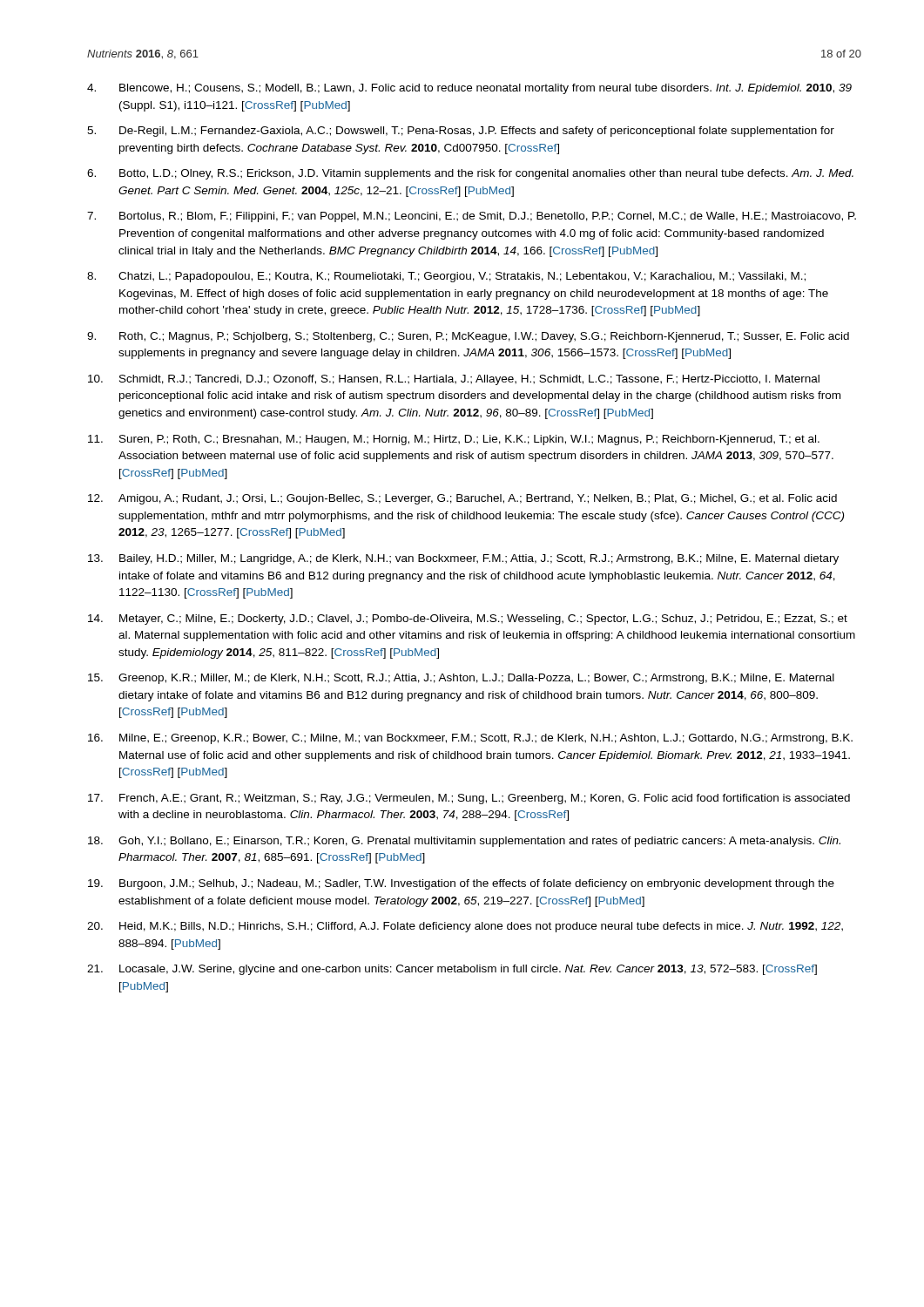Image resolution: width=924 pixels, height=1307 pixels.
Task: Select the list item that reads "7. Bortolus, R.; Blom, F.; Filippini,"
Action: [474, 233]
